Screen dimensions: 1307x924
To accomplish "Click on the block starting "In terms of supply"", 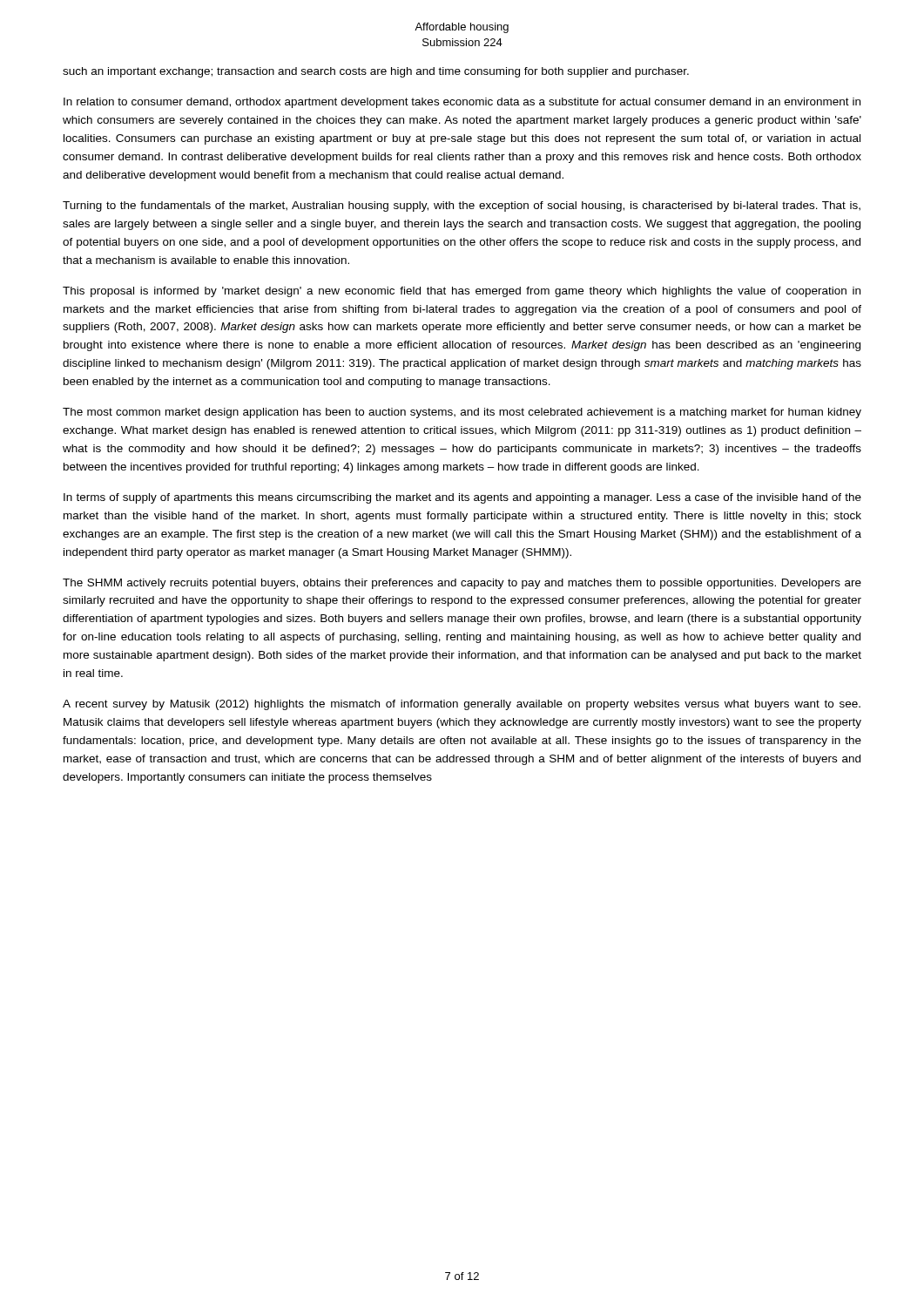I will pos(462,524).
